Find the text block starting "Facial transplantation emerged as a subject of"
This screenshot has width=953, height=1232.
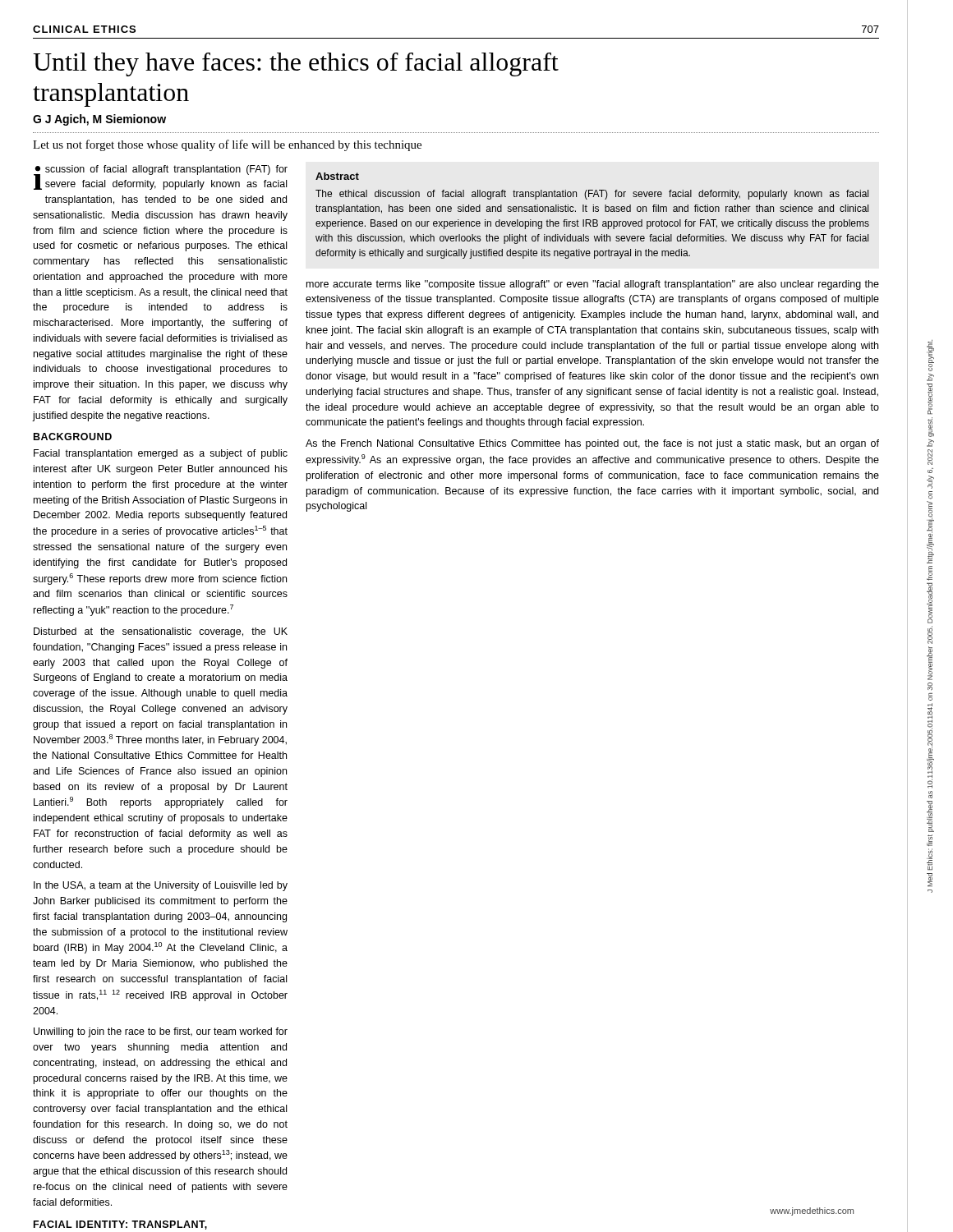tap(160, 532)
